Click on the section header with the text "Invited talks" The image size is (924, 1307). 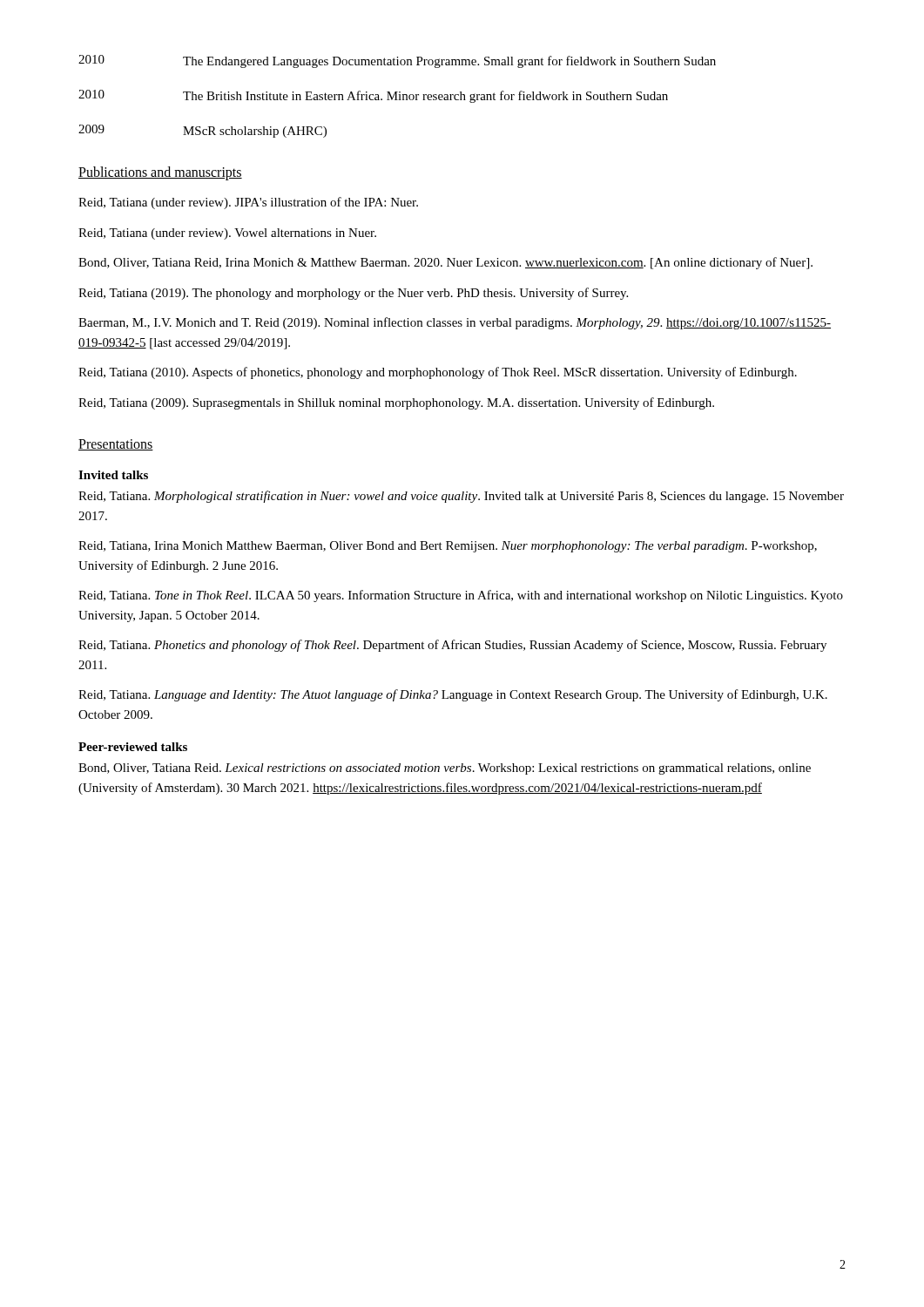coord(113,475)
